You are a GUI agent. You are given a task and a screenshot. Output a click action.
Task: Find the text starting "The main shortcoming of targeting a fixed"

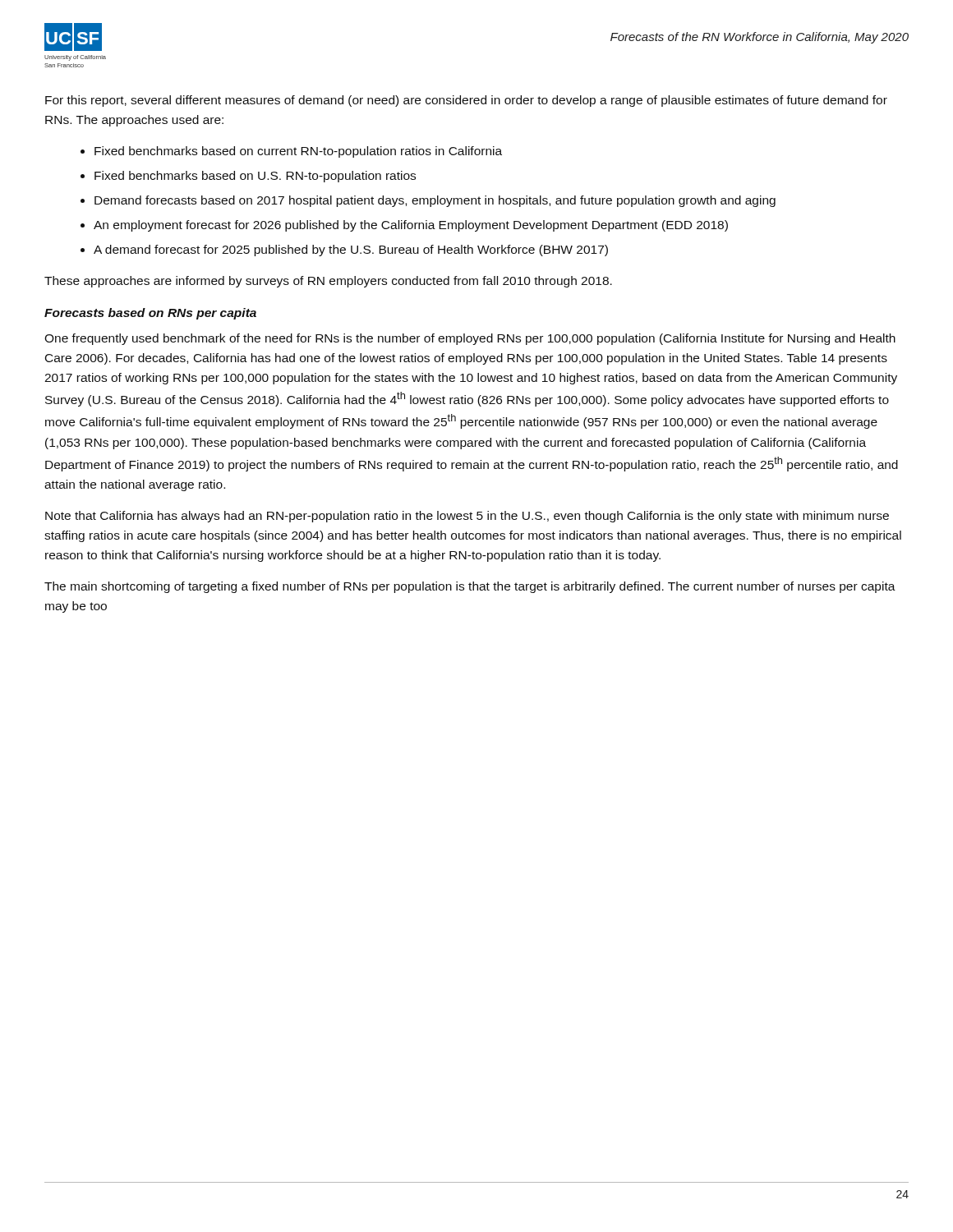(x=470, y=596)
